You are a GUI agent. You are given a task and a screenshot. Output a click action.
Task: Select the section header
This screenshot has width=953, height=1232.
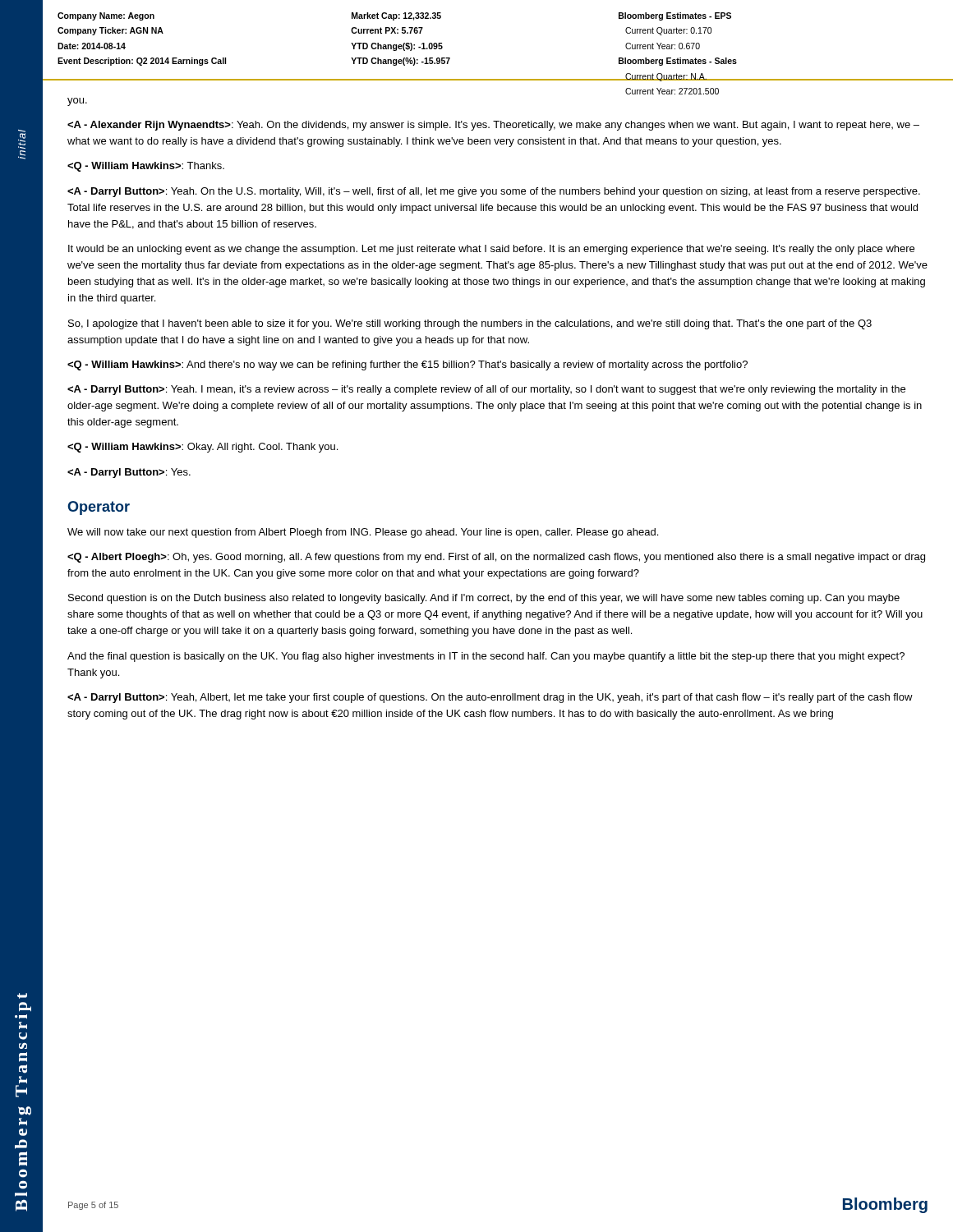click(x=99, y=506)
